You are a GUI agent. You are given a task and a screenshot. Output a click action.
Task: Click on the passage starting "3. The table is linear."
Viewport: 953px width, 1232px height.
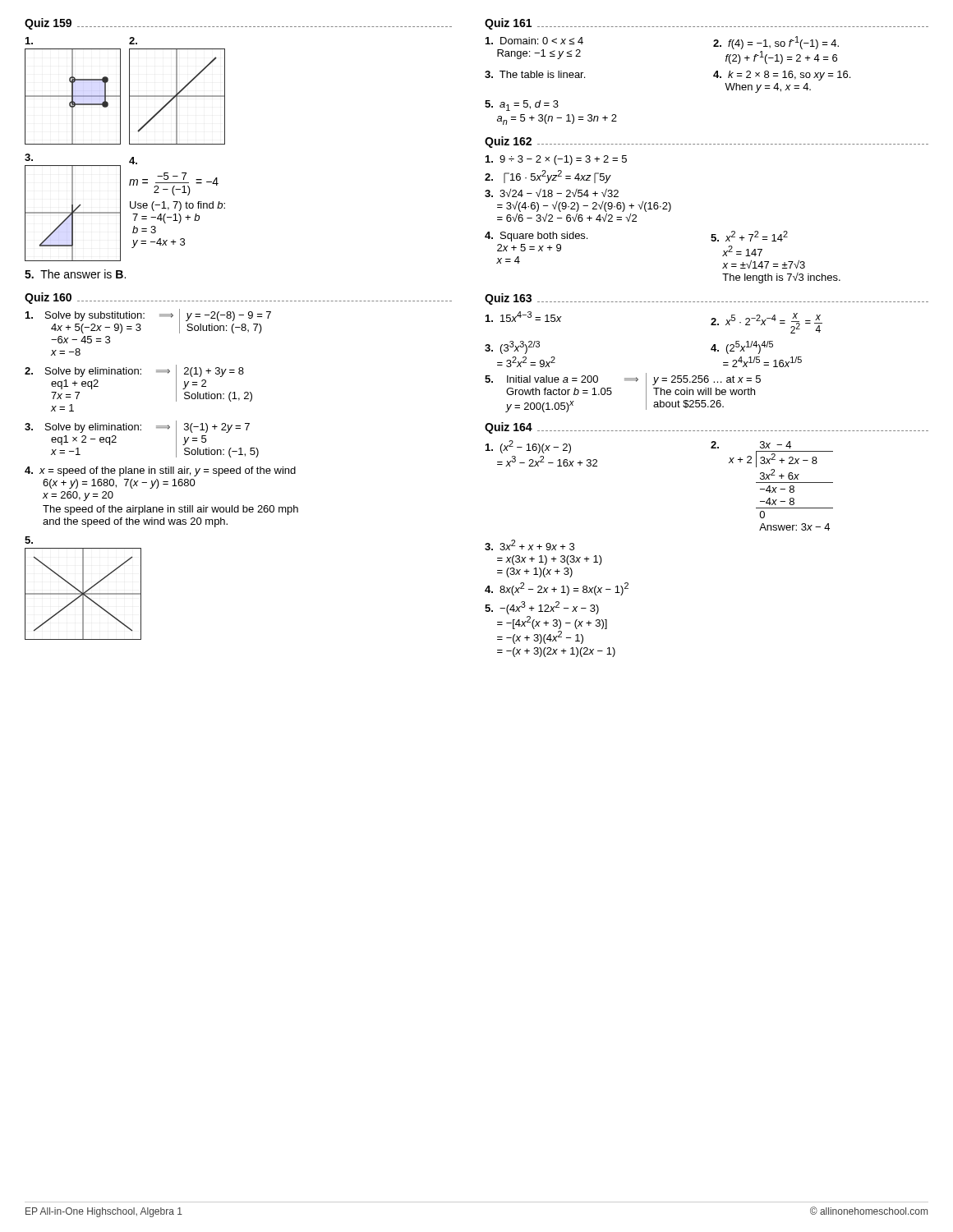pyautogui.click(x=535, y=74)
